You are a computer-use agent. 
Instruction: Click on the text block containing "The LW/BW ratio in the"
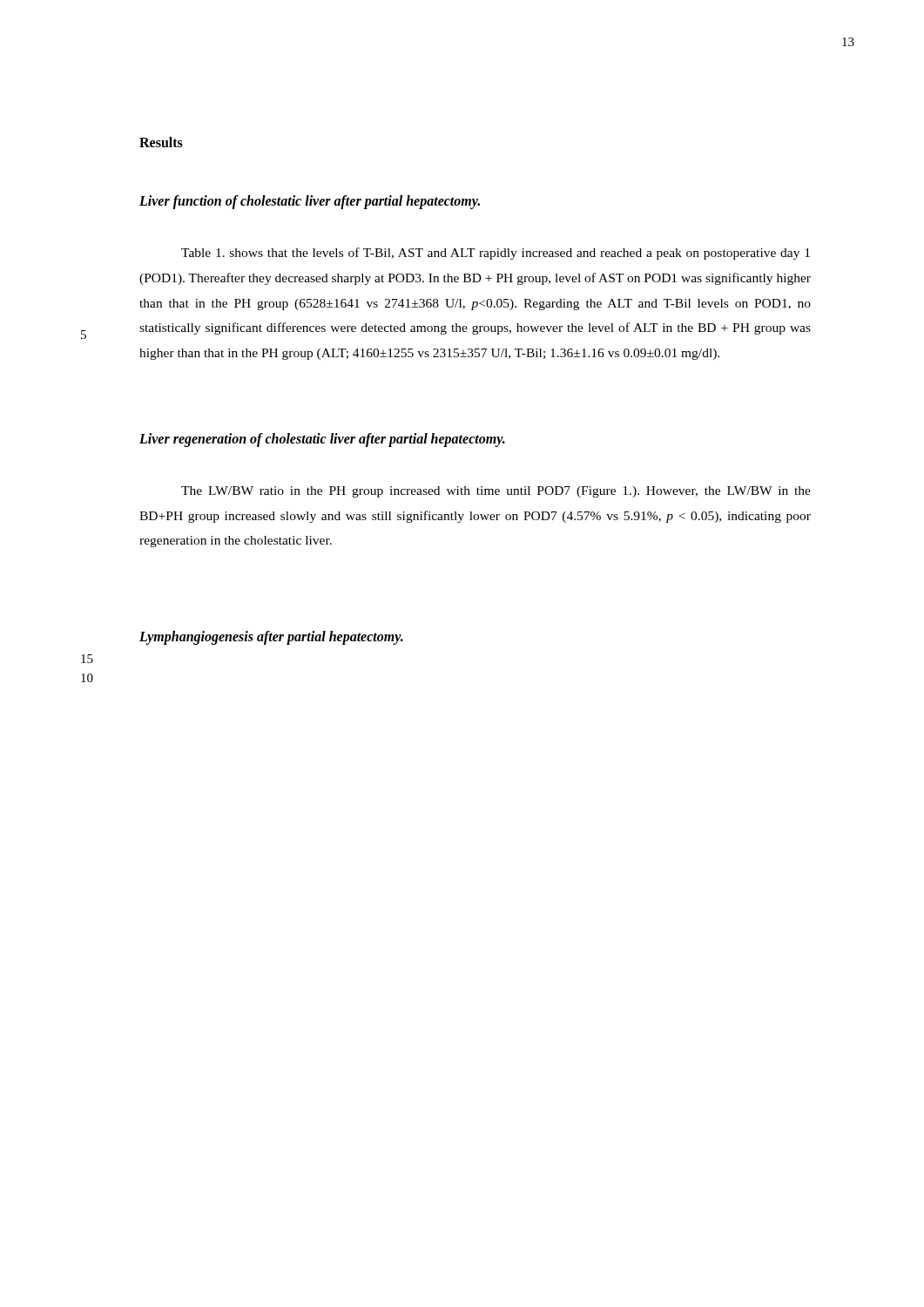[x=475, y=516]
